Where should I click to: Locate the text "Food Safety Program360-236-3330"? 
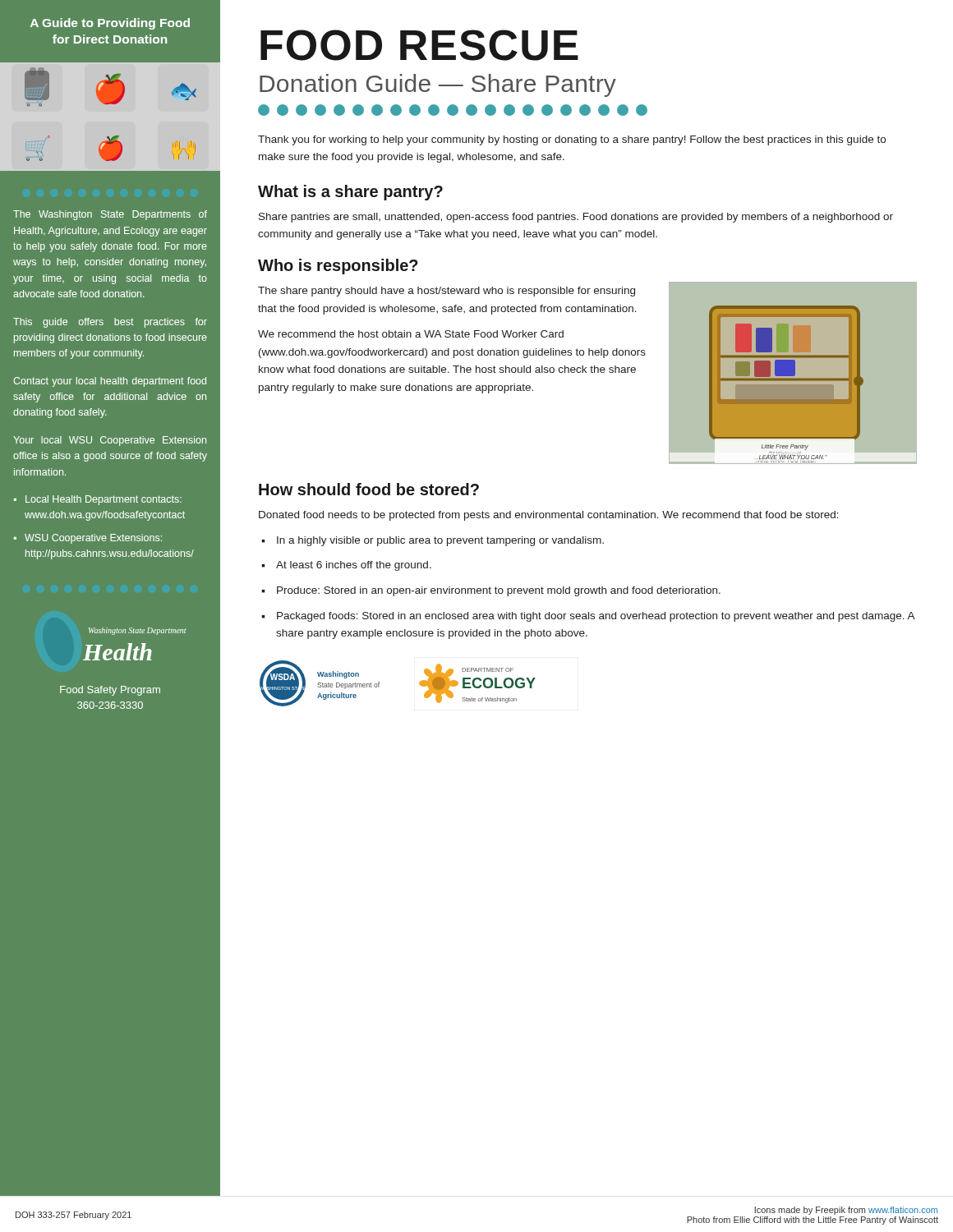[x=110, y=697]
